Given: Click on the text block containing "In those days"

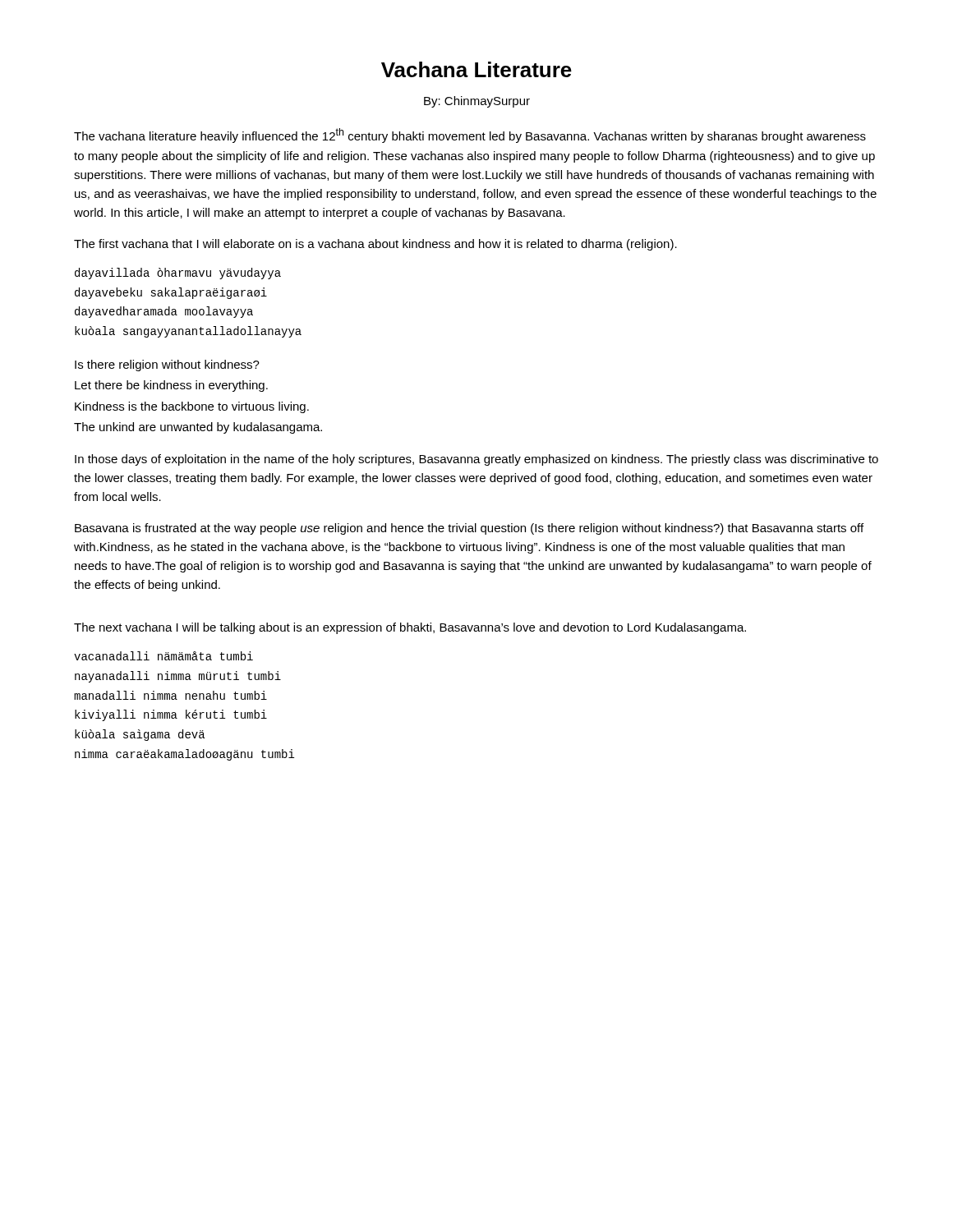Looking at the screenshot, I should click(x=476, y=478).
